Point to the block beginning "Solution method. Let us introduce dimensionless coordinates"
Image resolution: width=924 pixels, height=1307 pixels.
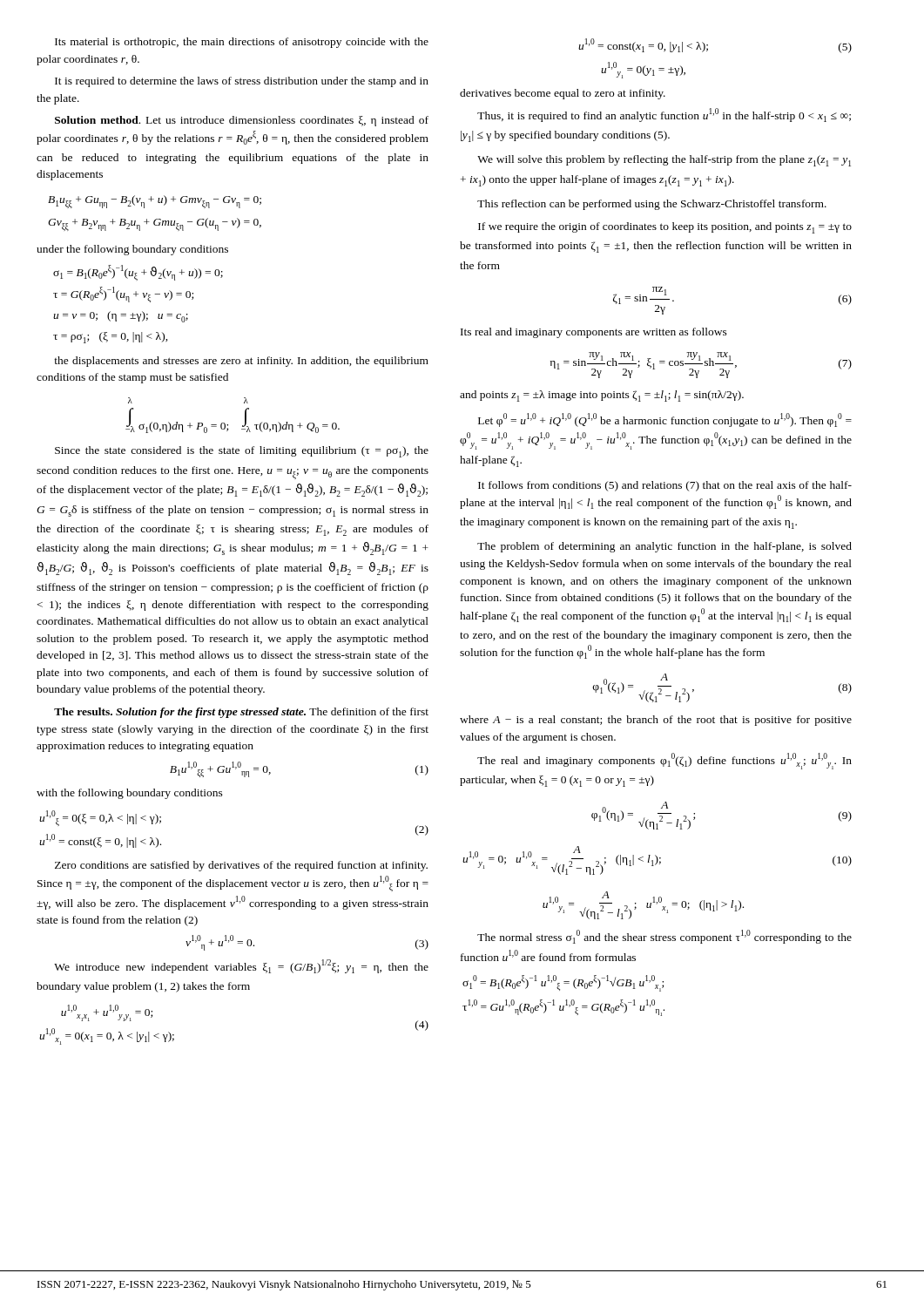(x=233, y=147)
